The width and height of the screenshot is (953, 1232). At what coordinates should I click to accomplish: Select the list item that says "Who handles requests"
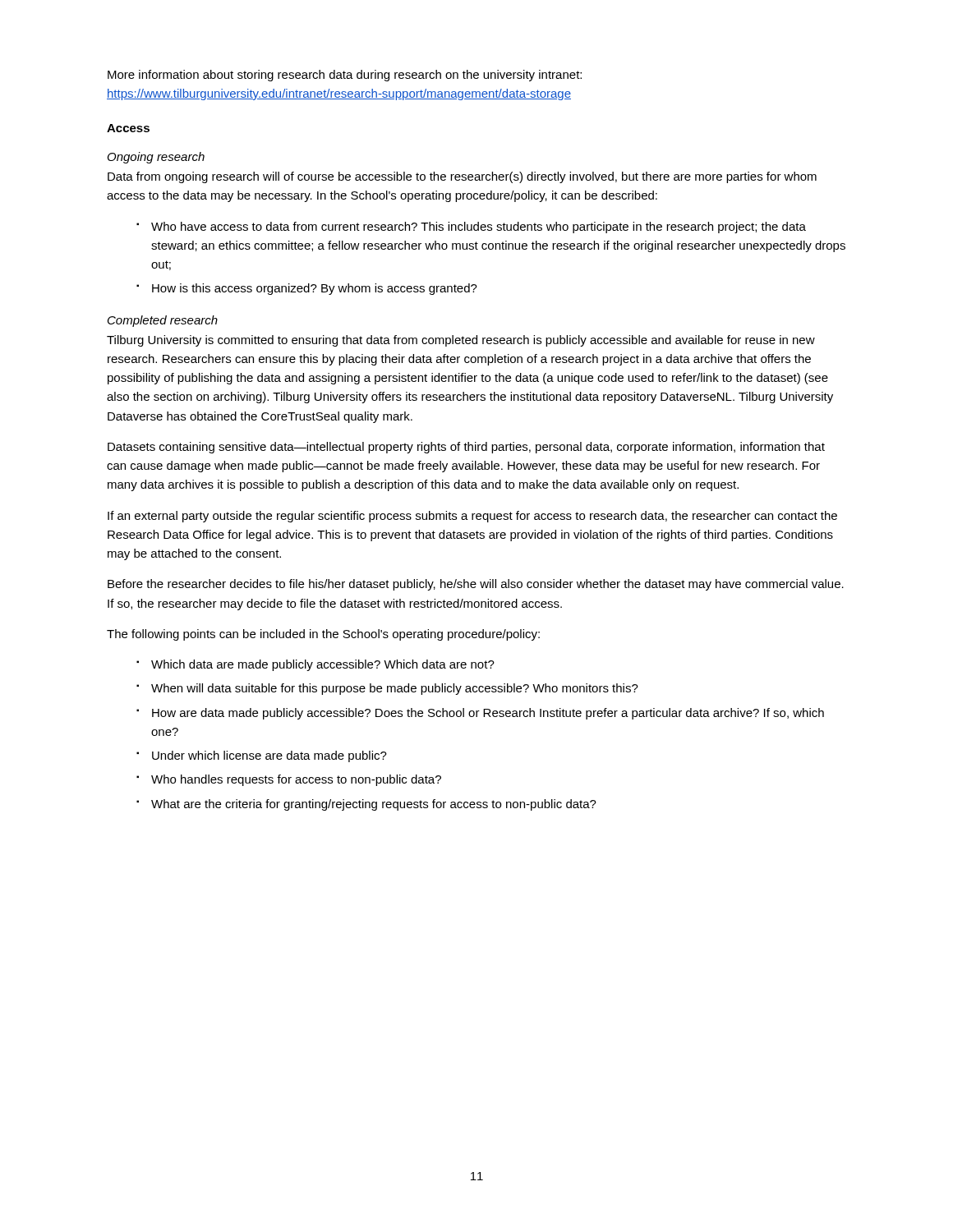coord(296,779)
